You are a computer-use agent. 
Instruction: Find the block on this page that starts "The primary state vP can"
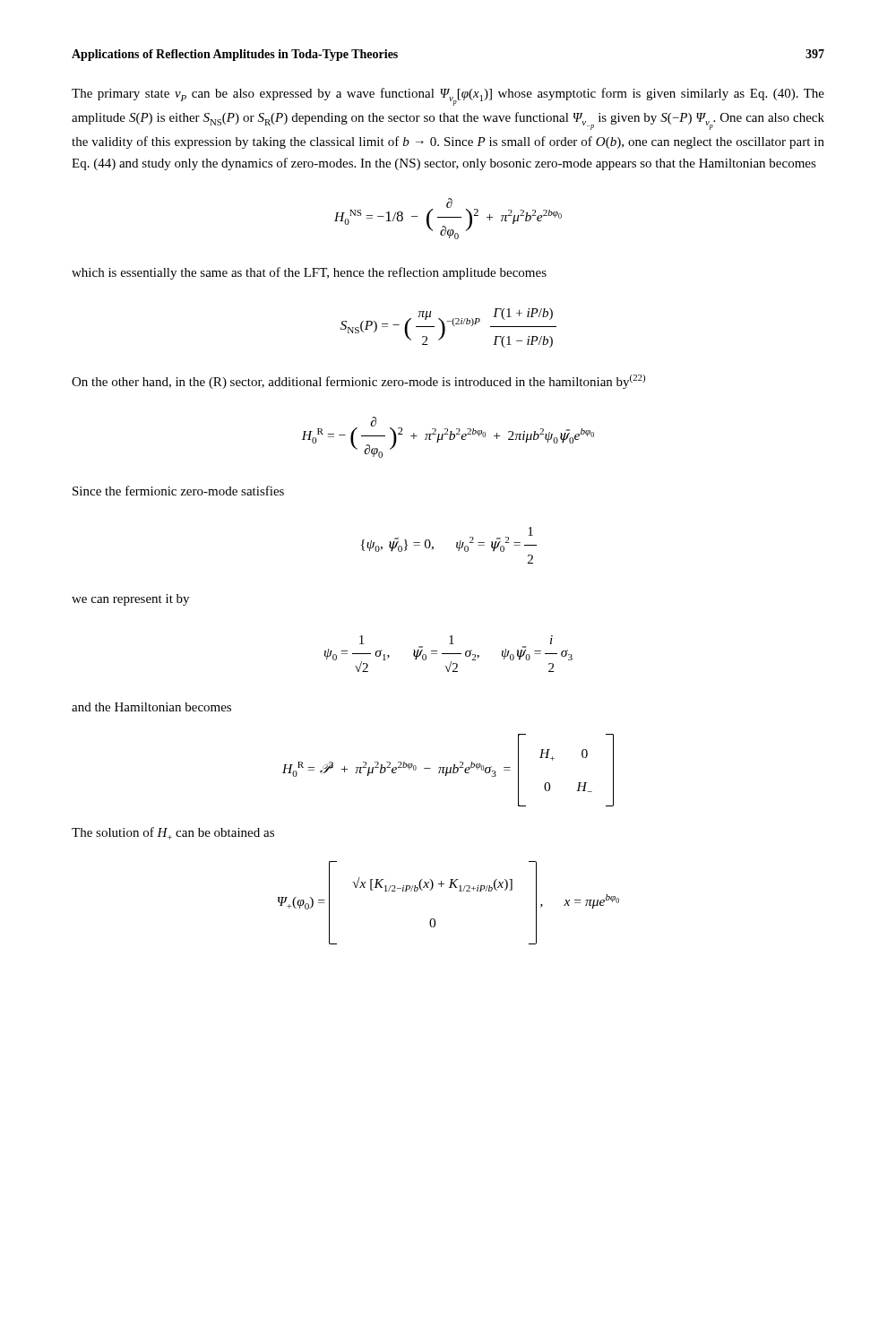[x=448, y=128]
